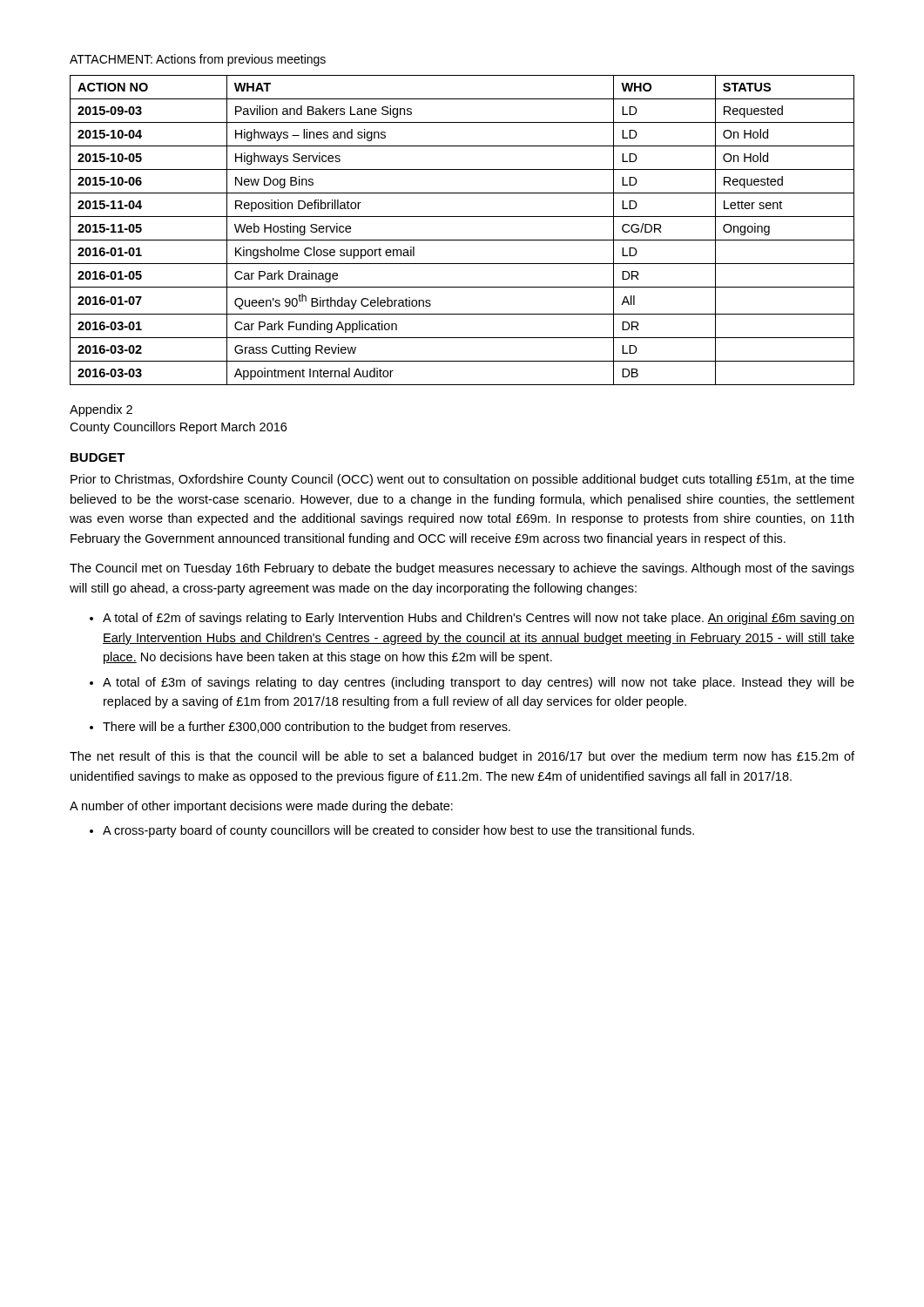Click on the element starting "A cross-party board of county"
Screen dimensions: 1307x924
pos(399,831)
